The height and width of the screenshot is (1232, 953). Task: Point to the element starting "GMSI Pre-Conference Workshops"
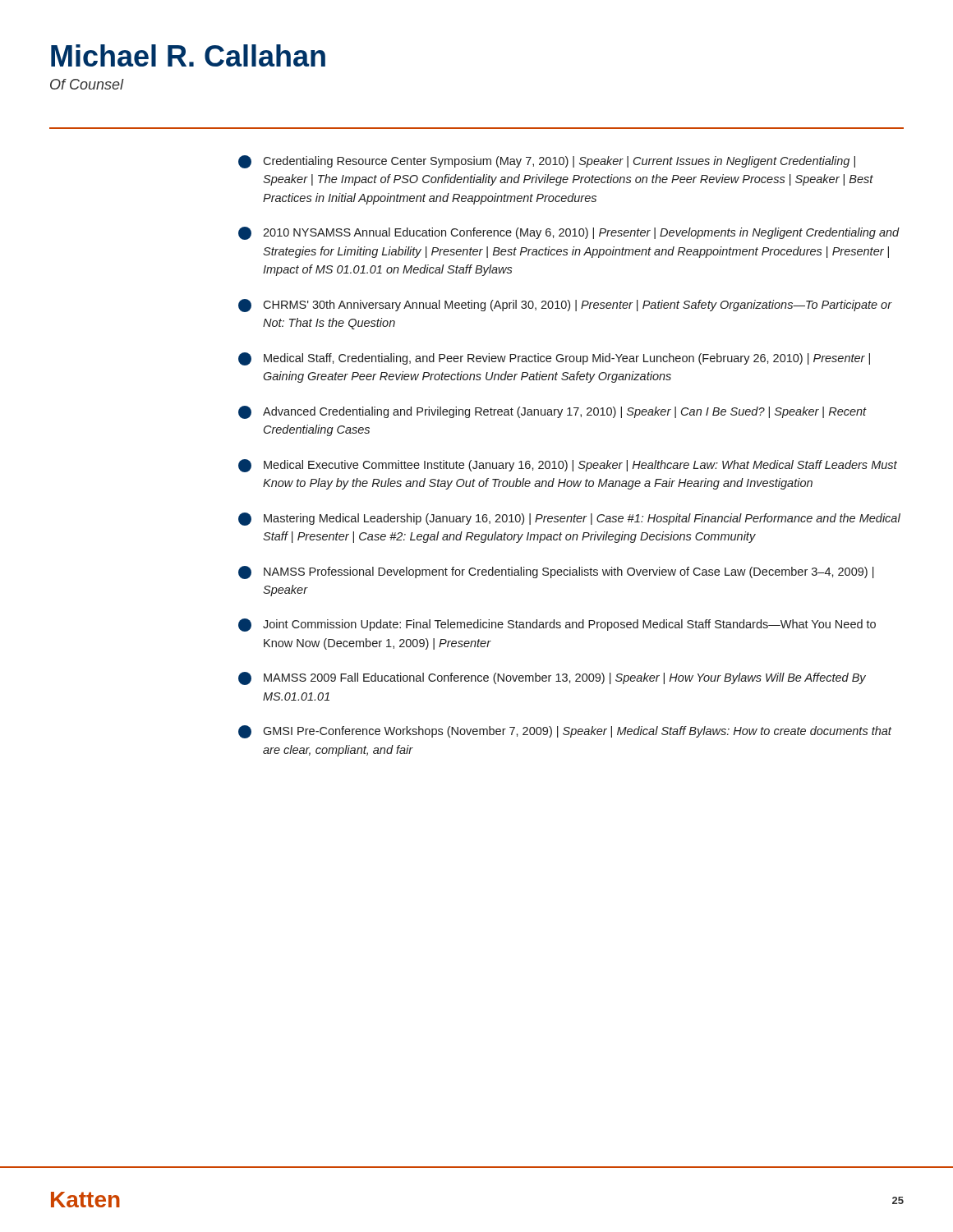(x=571, y=741)
